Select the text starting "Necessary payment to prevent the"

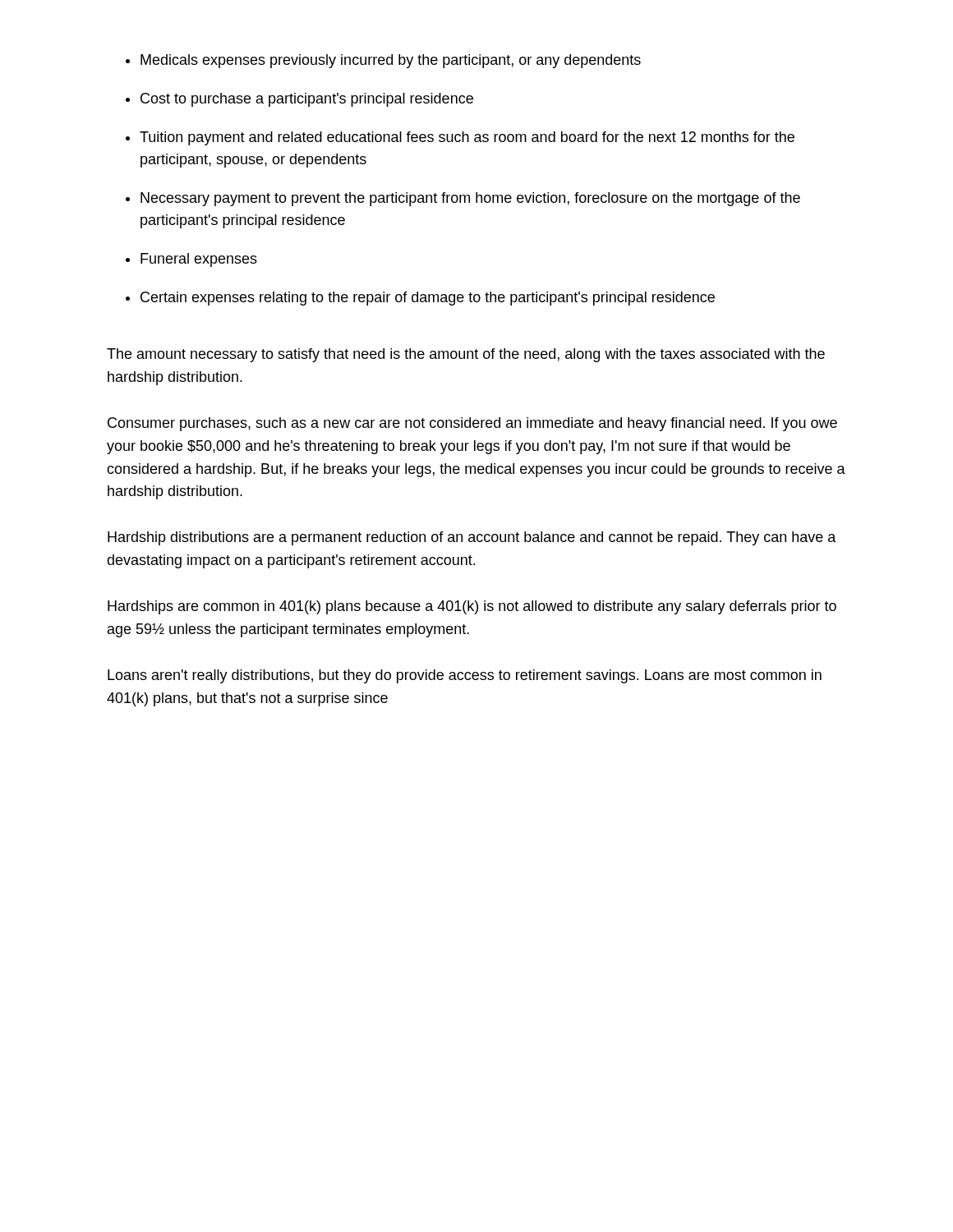pos(476,214)
